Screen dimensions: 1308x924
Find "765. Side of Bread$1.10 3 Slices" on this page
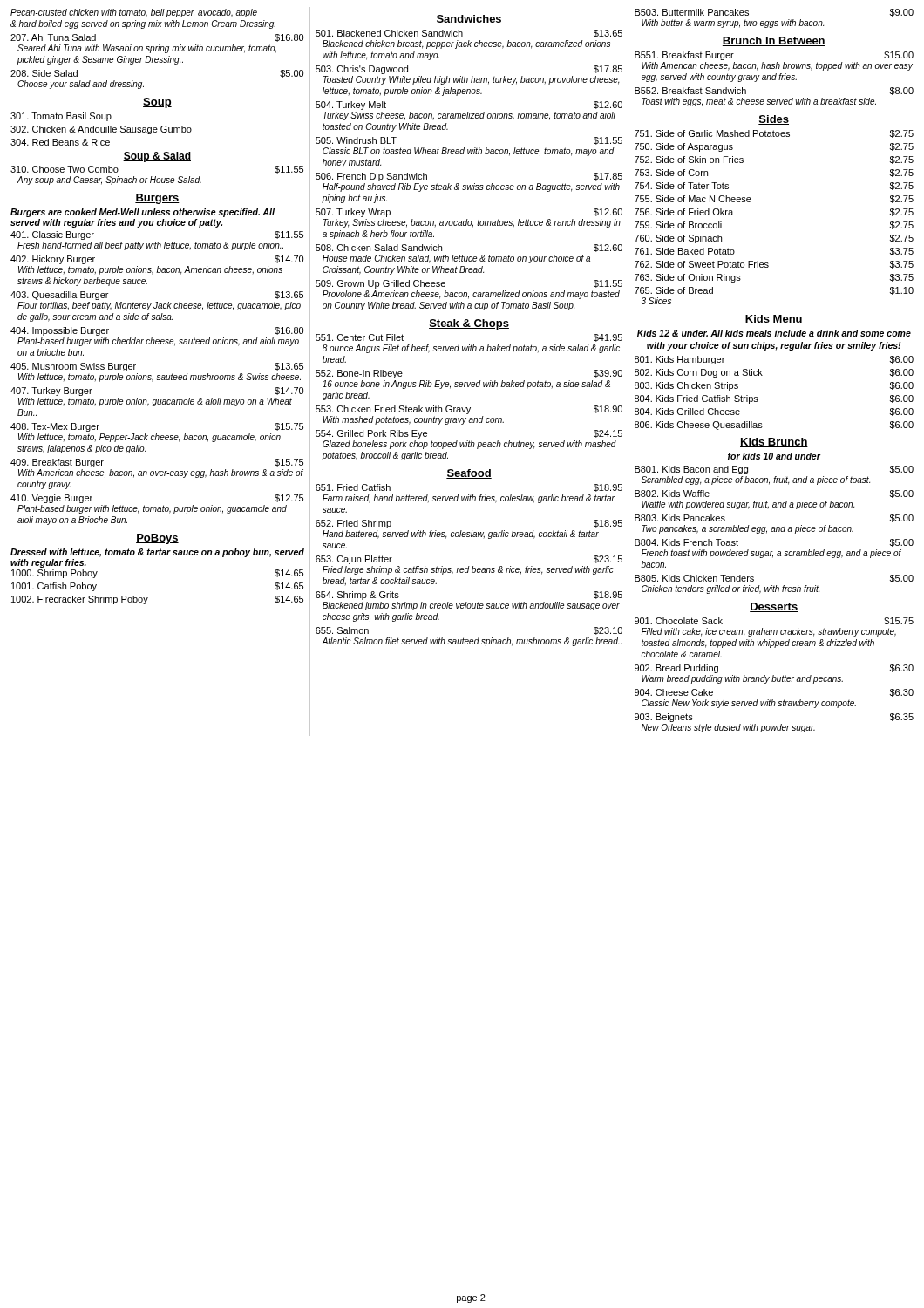(672, 291)
